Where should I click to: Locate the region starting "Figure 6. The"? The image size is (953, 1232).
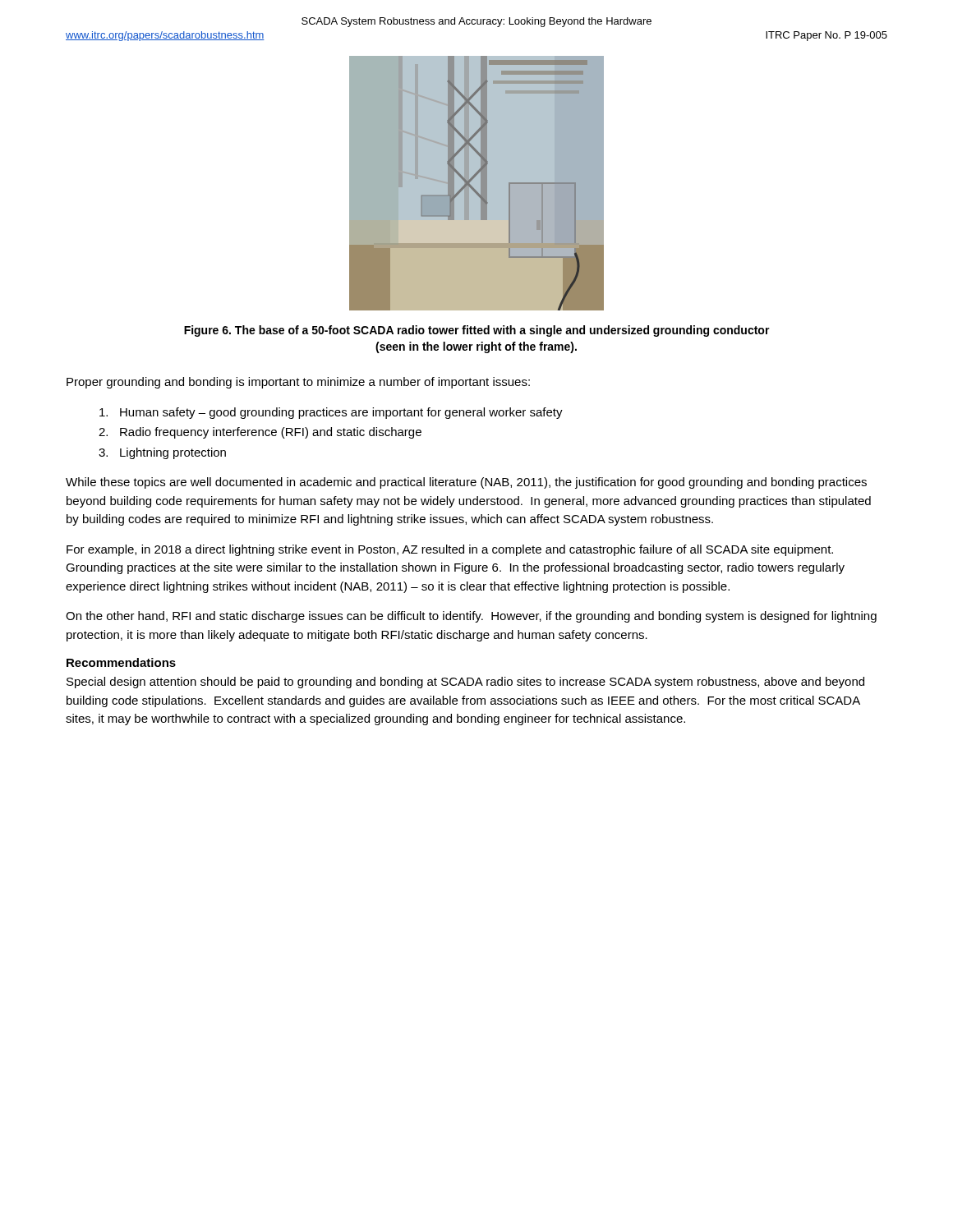[x=476, y=338]
